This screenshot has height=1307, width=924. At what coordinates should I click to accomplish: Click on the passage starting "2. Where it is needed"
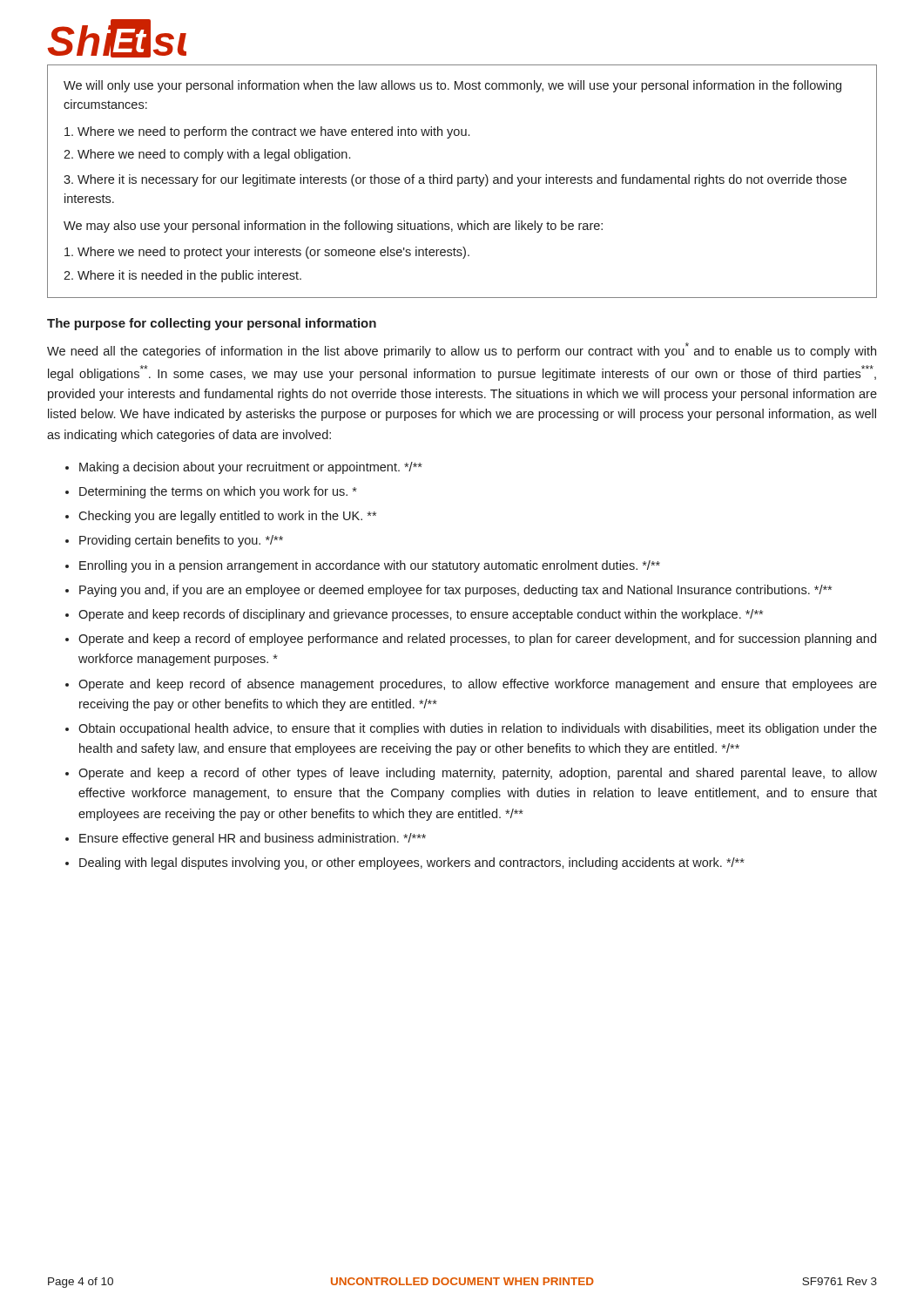coord(183,275)
